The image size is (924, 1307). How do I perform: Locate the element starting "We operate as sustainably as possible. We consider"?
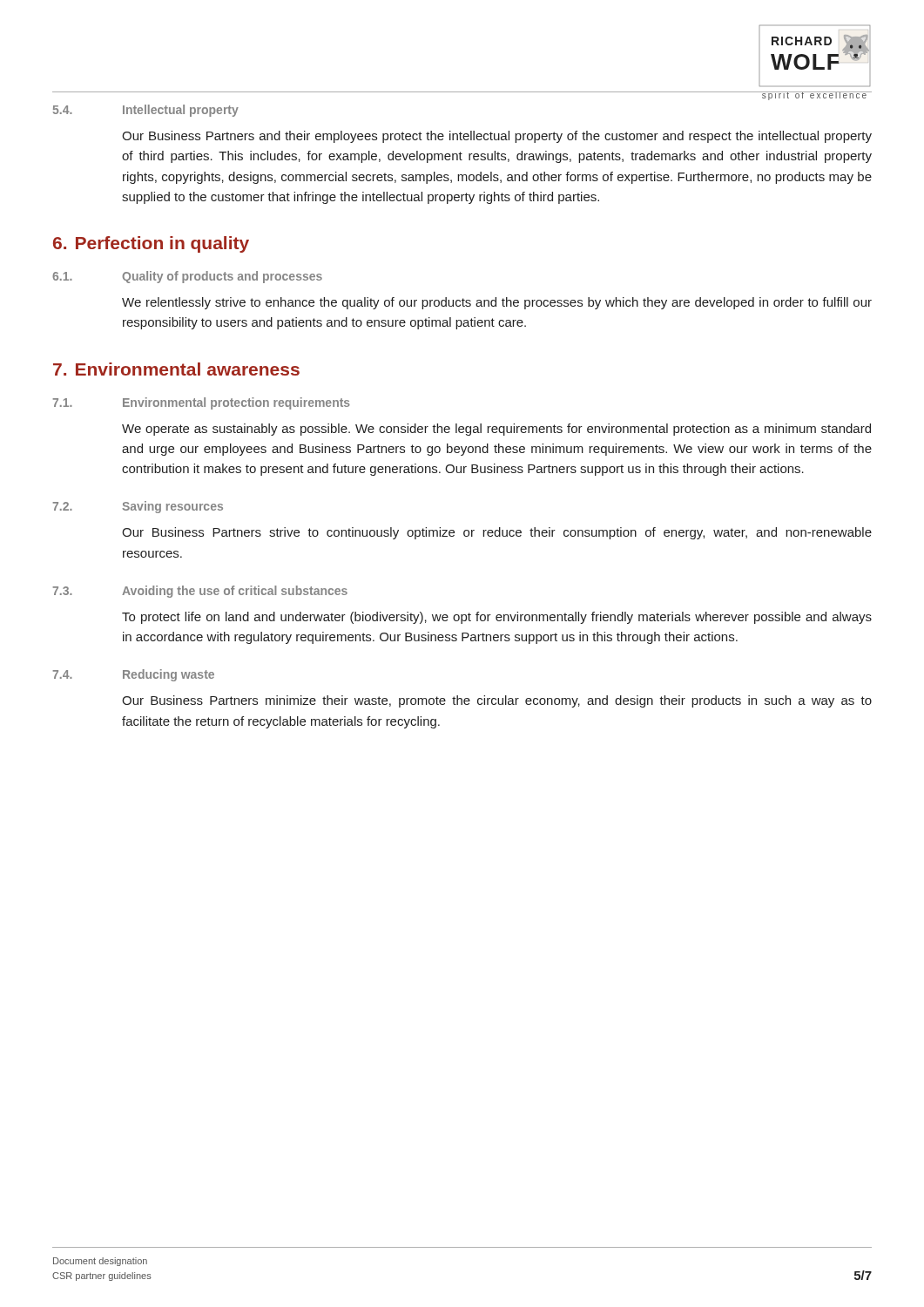(497, 448)
